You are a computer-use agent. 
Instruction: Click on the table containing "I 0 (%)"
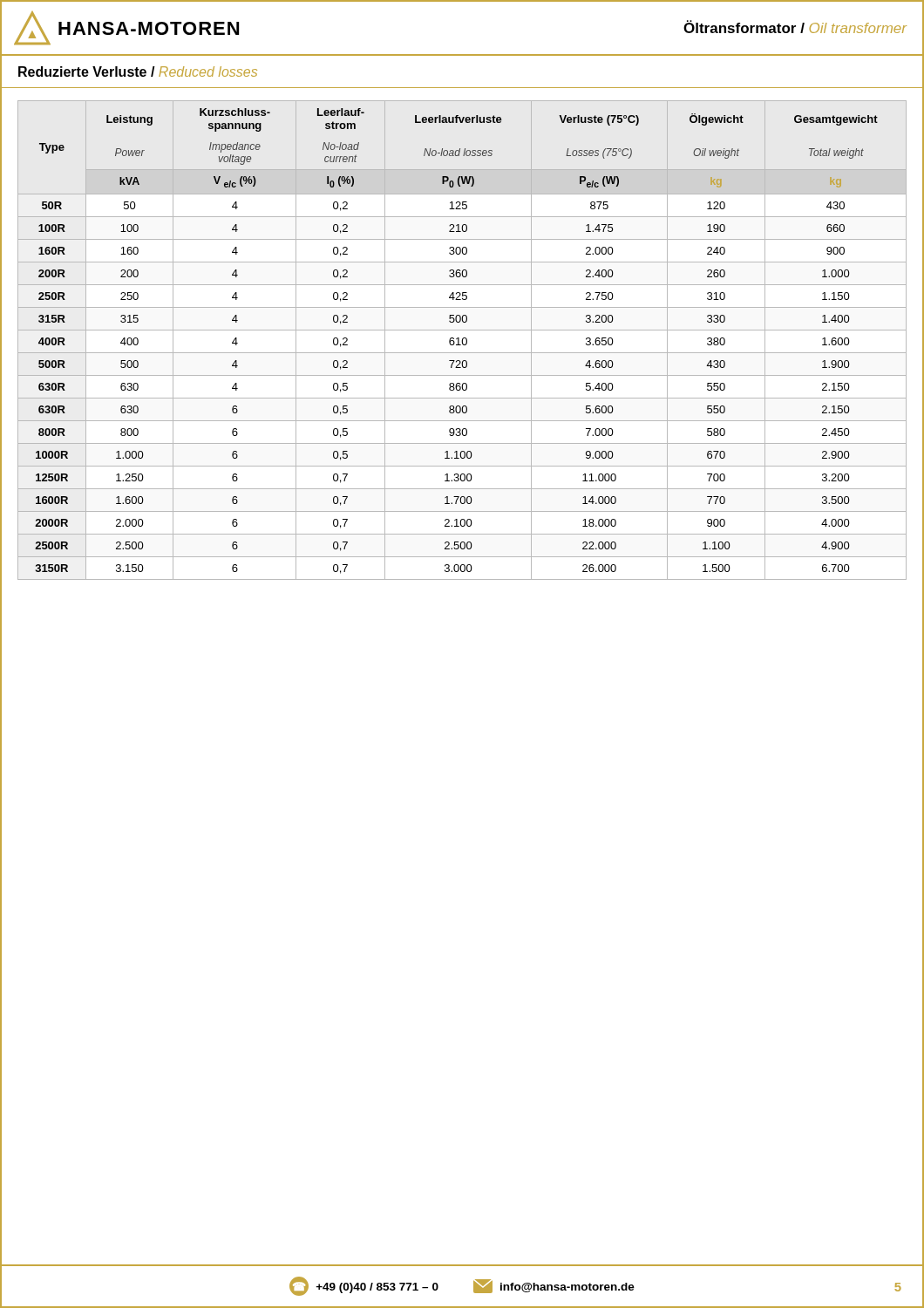point(462,338)
